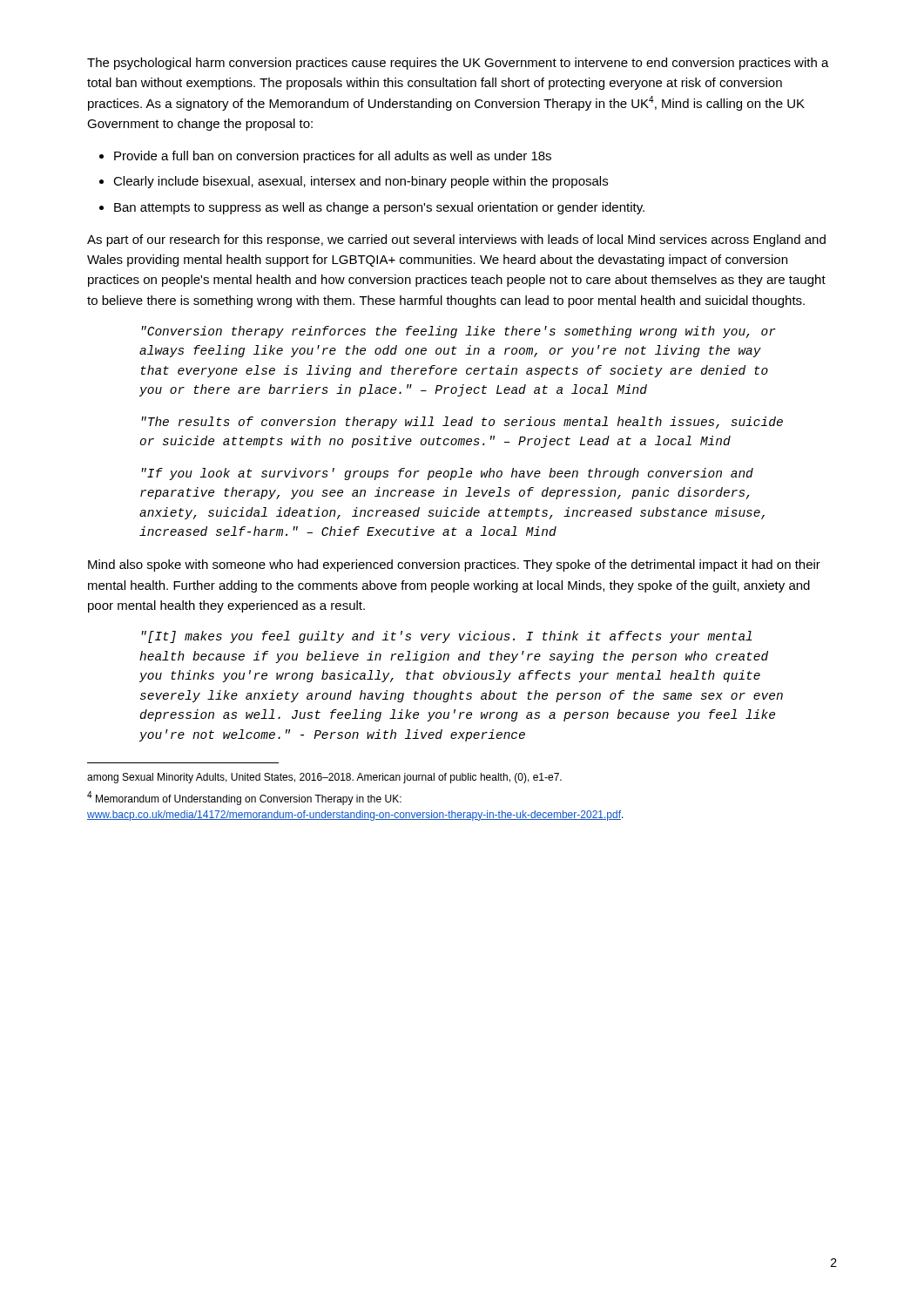This screenshot has height=1307, width=924.
Task: Locate the passage starting "Provide a full"
Action: click(333, 156)
